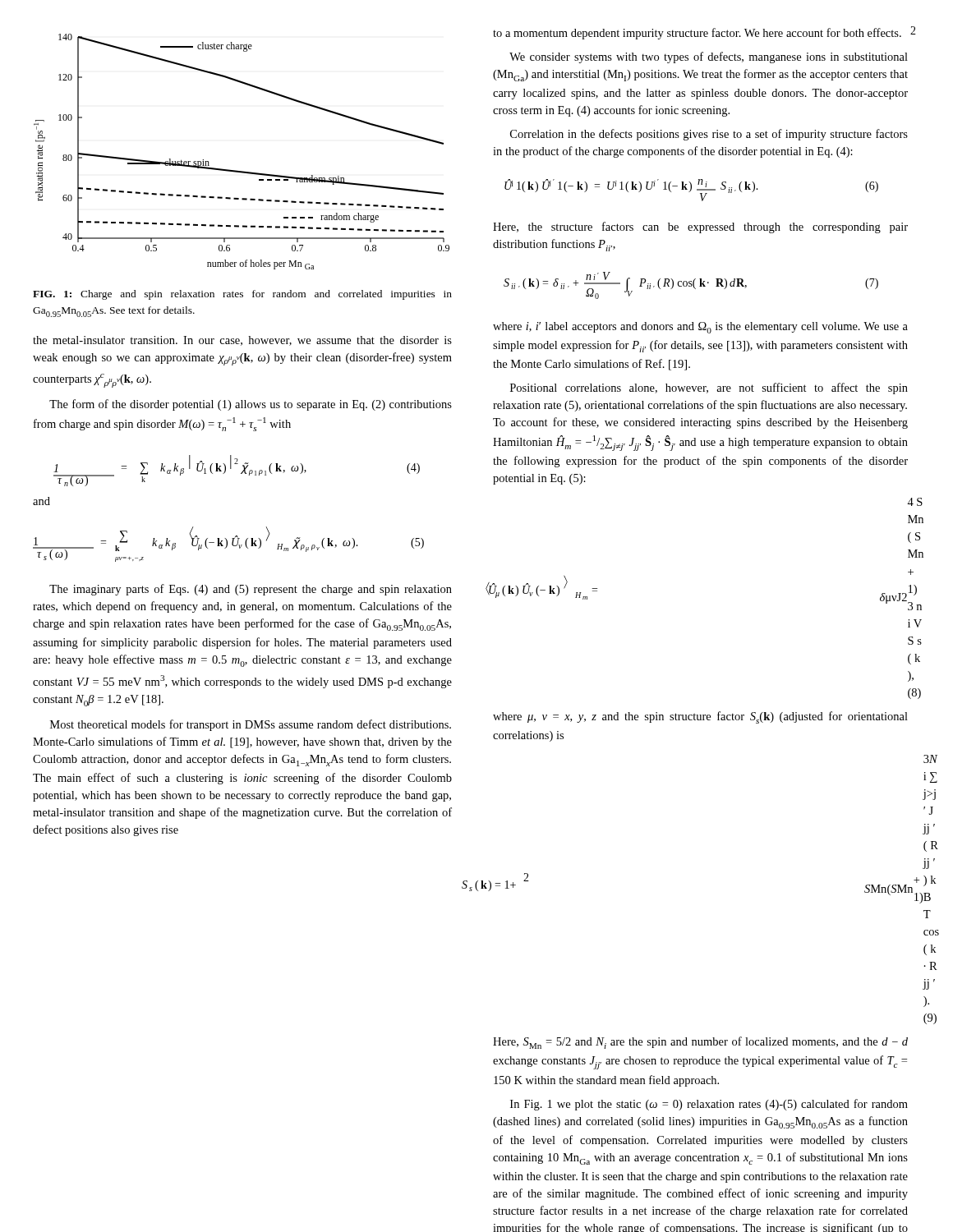Click on the element starting "We consider systems with"
This screenshot has width=953, height=1232.
[700, 84]
